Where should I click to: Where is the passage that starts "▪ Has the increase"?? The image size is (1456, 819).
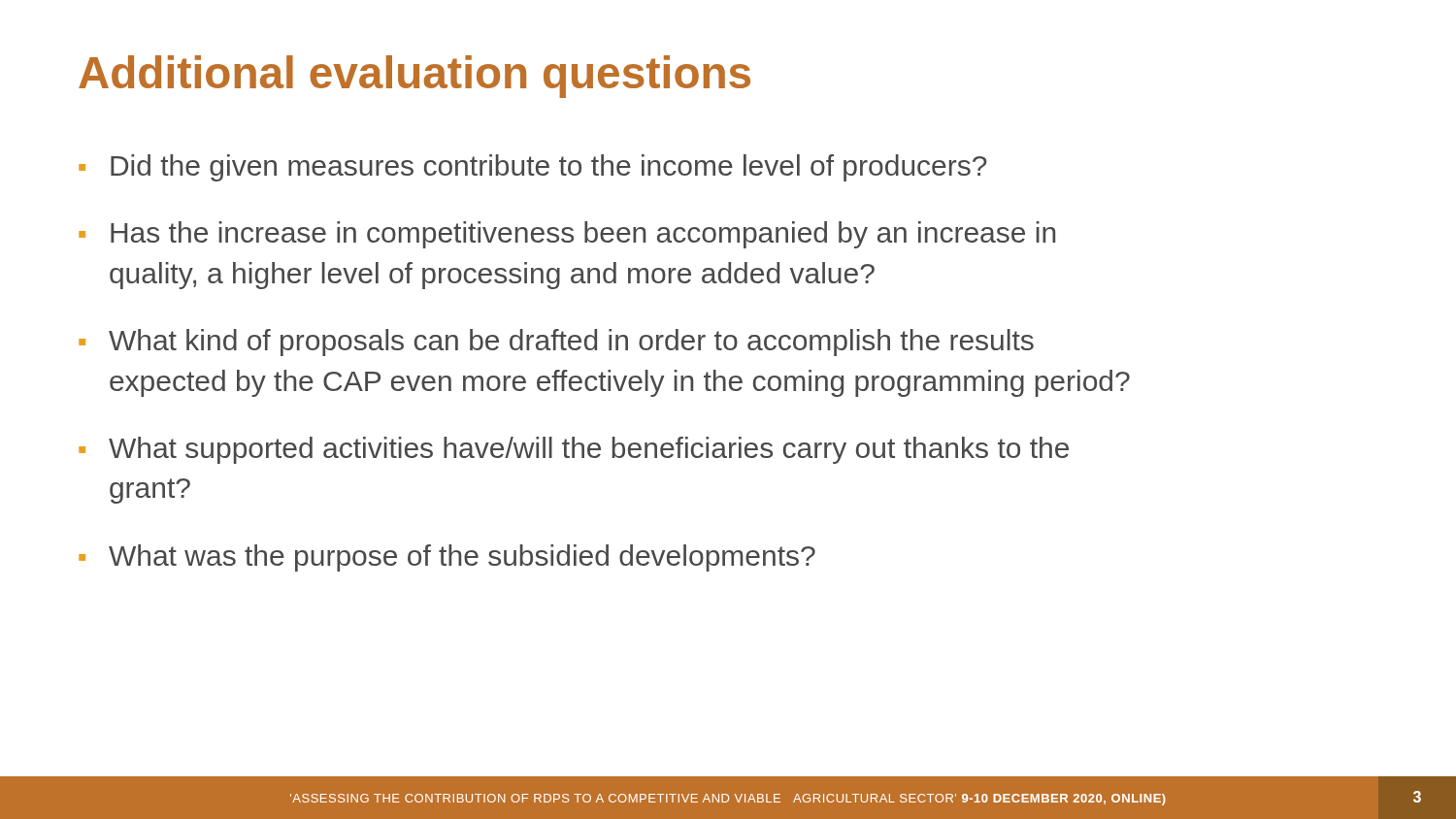[x=567, y=253]
